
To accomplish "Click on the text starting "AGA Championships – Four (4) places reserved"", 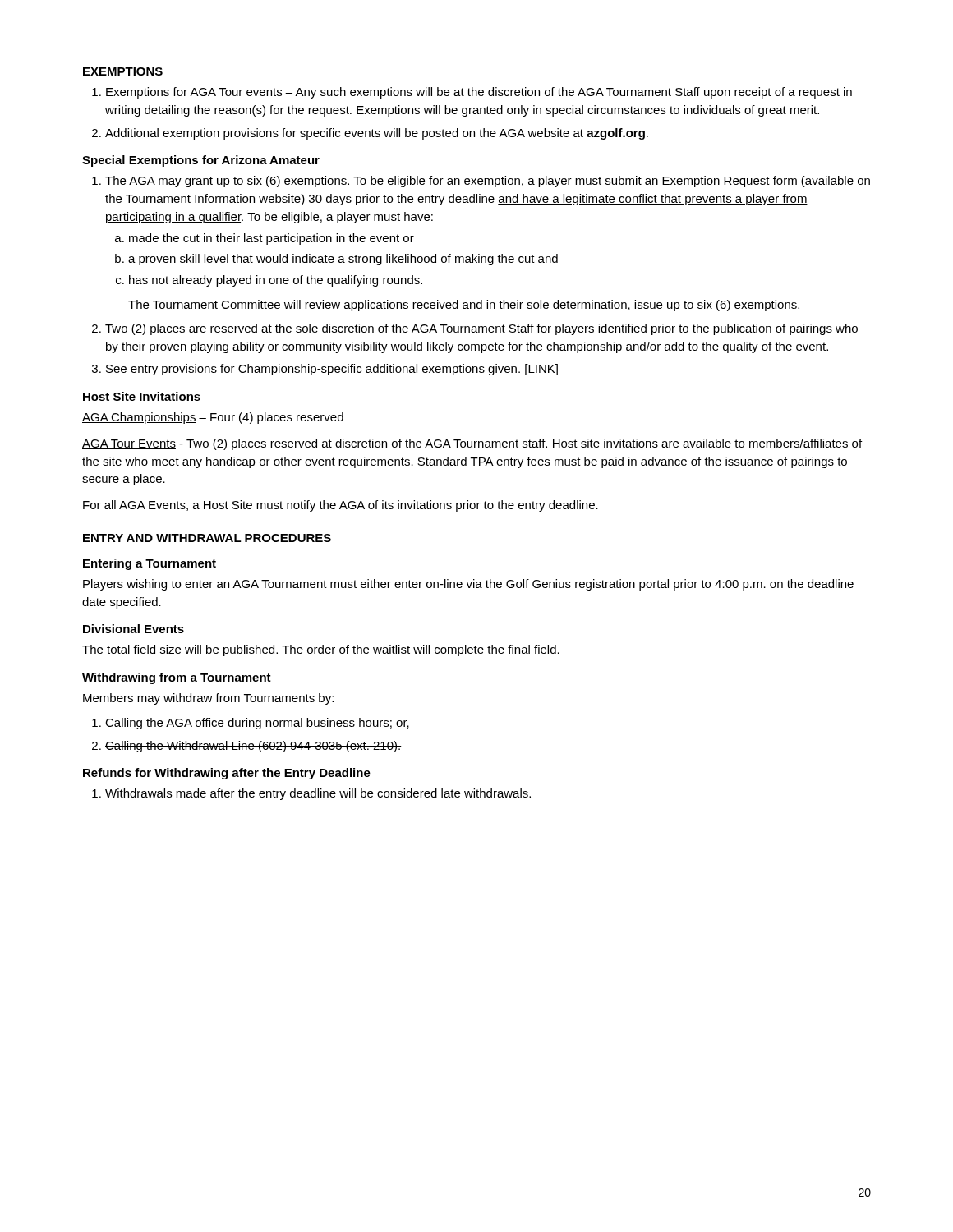I will 213,417.
